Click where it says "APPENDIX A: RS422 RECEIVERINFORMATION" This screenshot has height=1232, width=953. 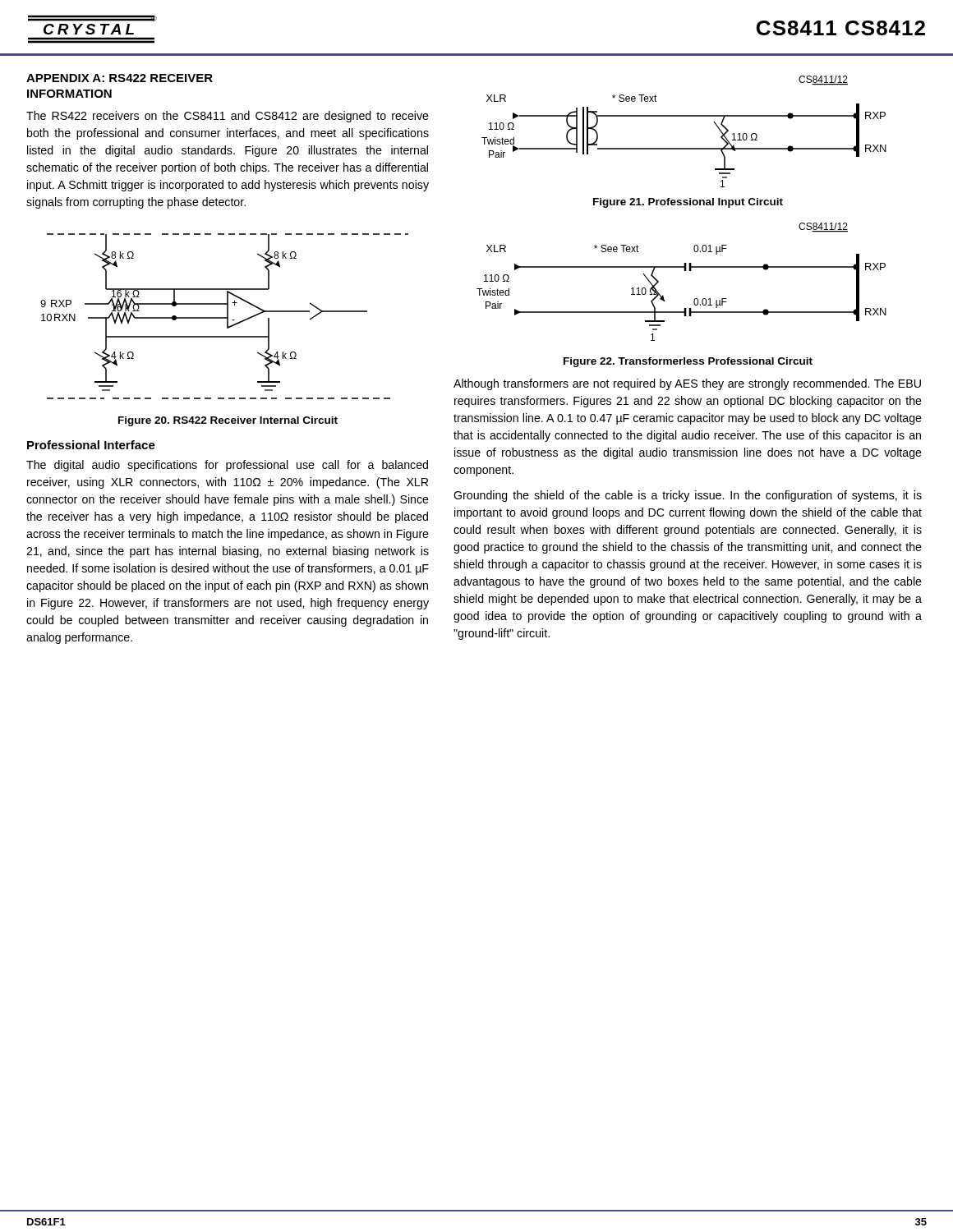(120, 85)
